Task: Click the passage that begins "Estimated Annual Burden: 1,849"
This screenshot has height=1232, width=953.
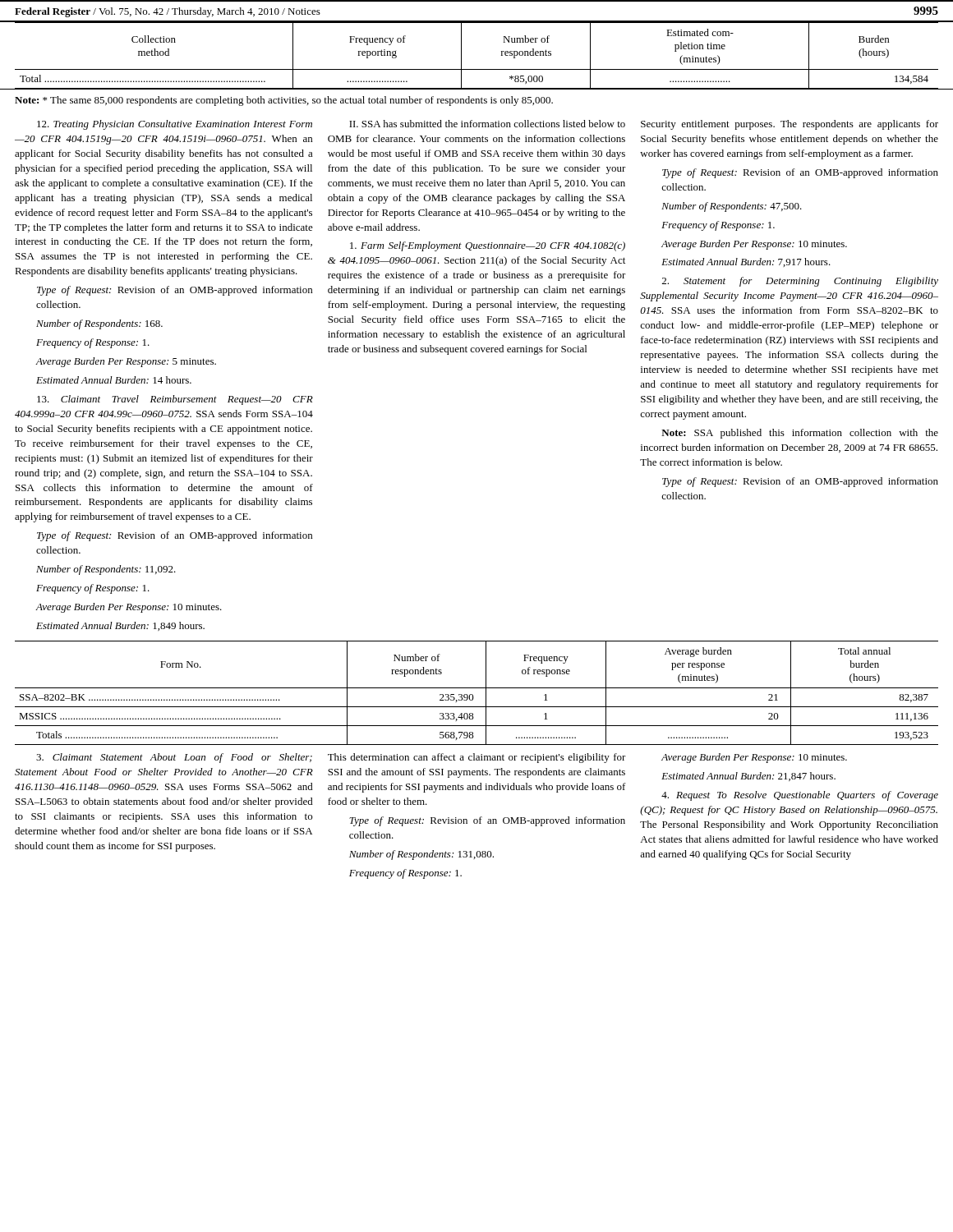Action: tap(174, 626)
